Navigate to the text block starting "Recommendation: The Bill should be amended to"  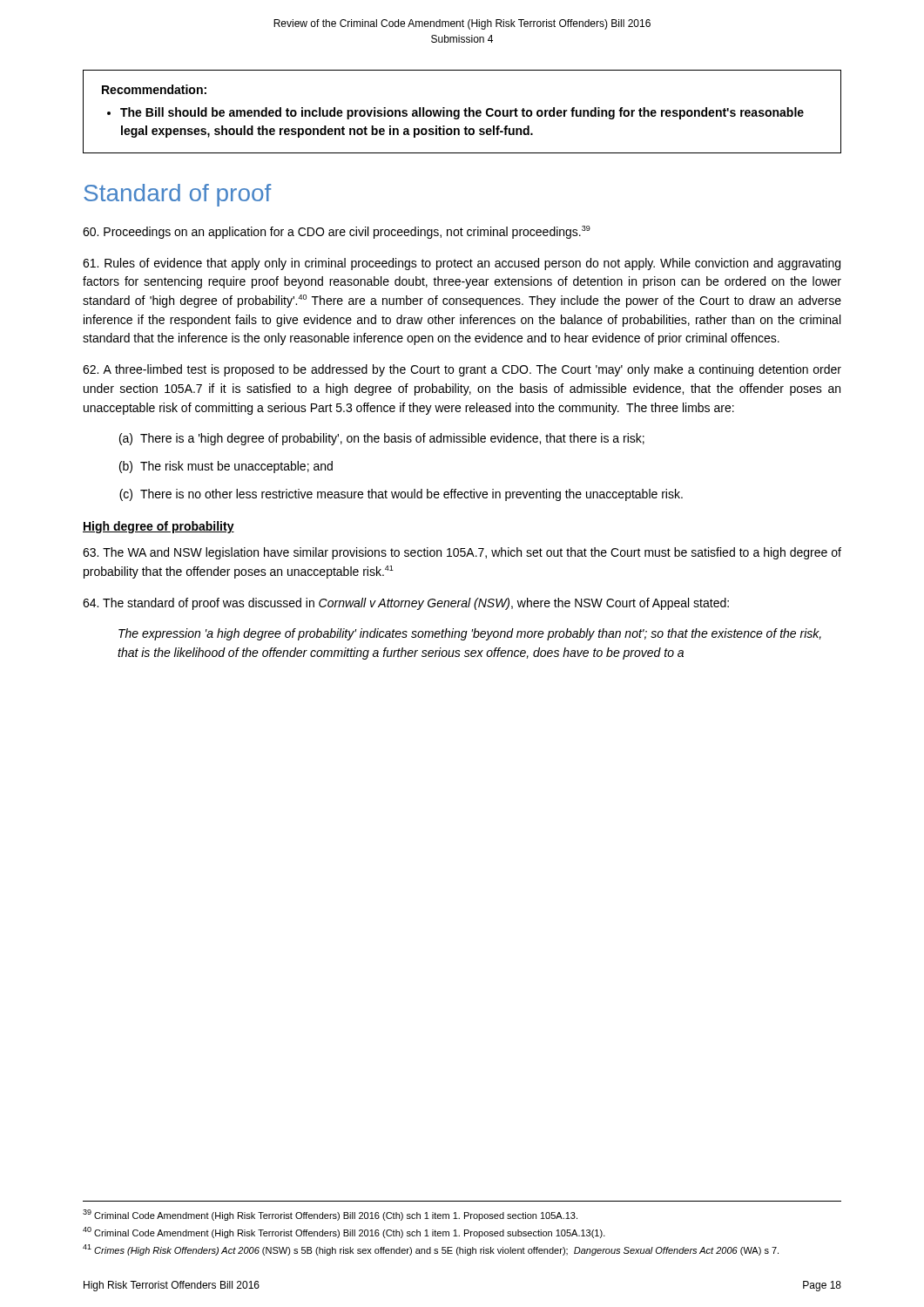[462, 111]
